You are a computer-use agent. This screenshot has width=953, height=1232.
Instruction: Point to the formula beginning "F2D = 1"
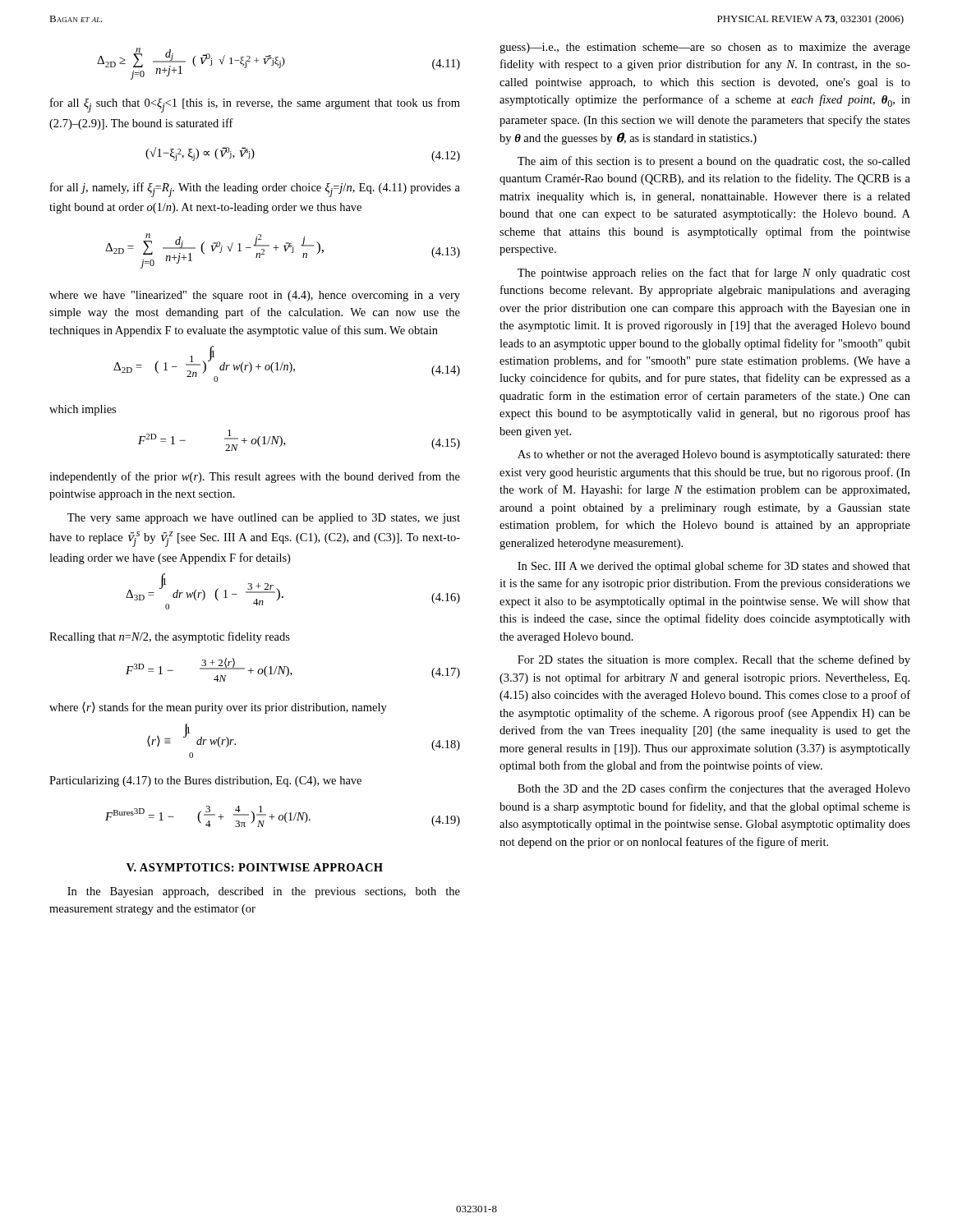(x=255, y=443)
